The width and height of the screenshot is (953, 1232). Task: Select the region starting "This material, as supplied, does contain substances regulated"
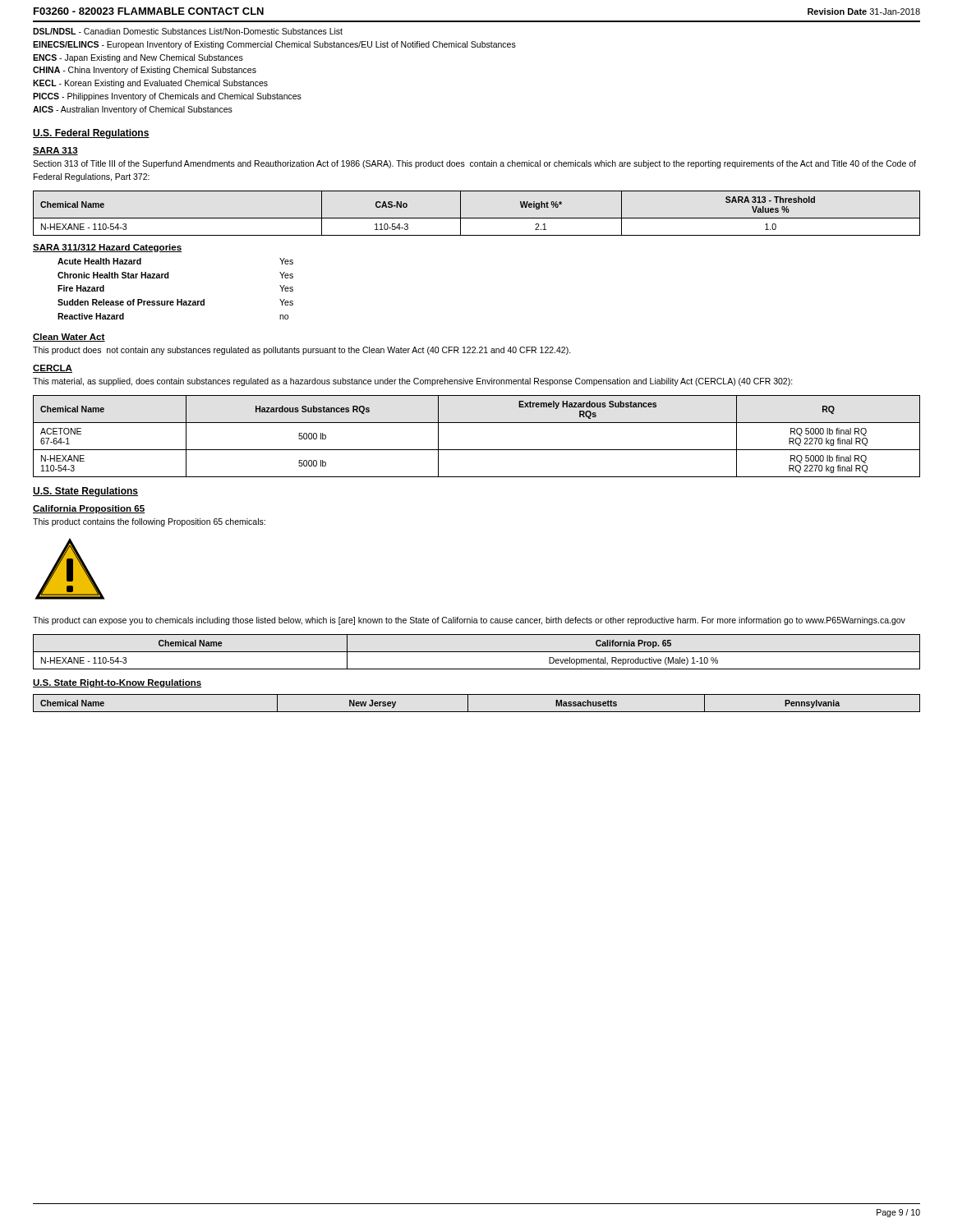coord(413,382)
